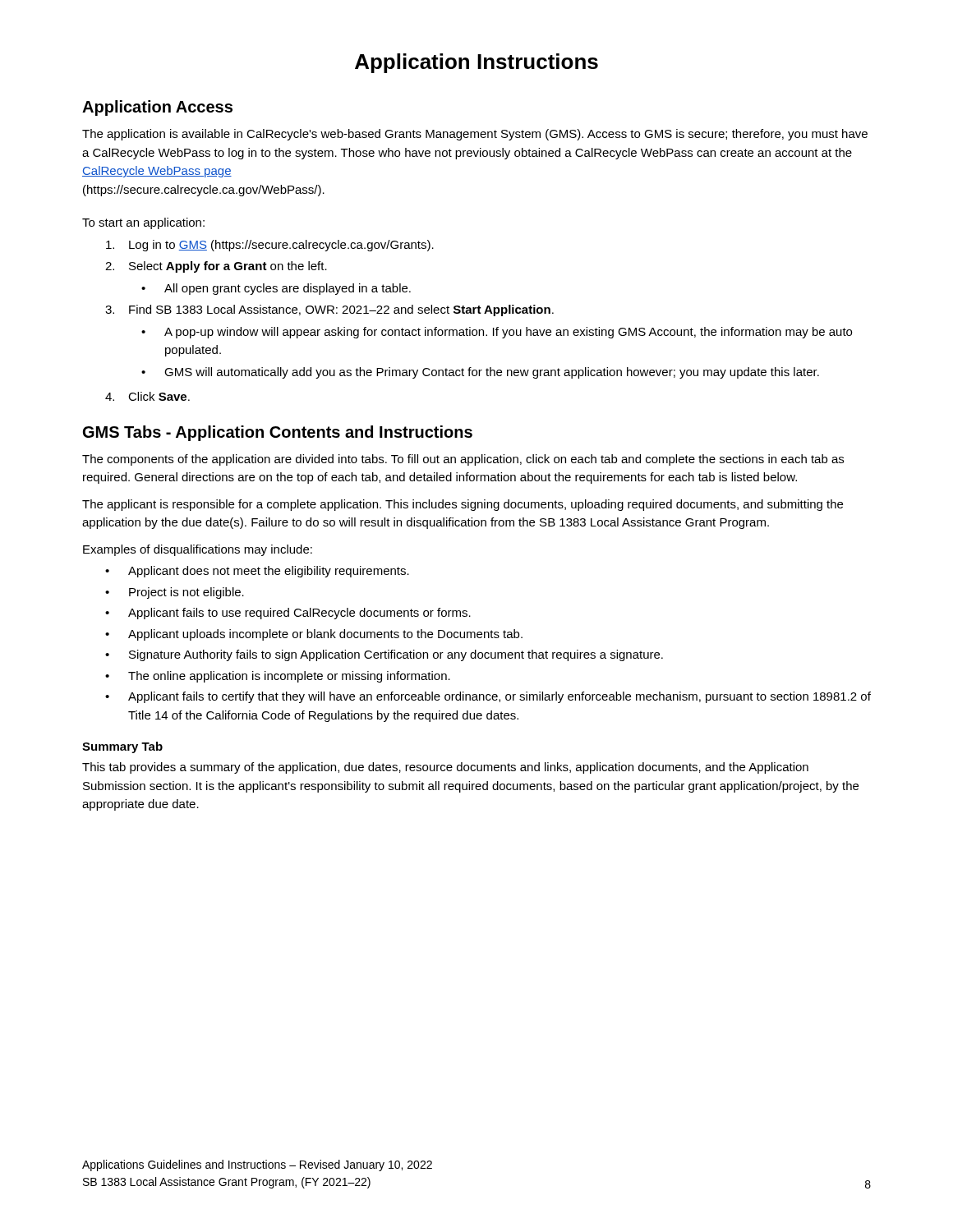Locate the text starting "• The online application is"
The image size is (953, 1232).
click(278, 676)
